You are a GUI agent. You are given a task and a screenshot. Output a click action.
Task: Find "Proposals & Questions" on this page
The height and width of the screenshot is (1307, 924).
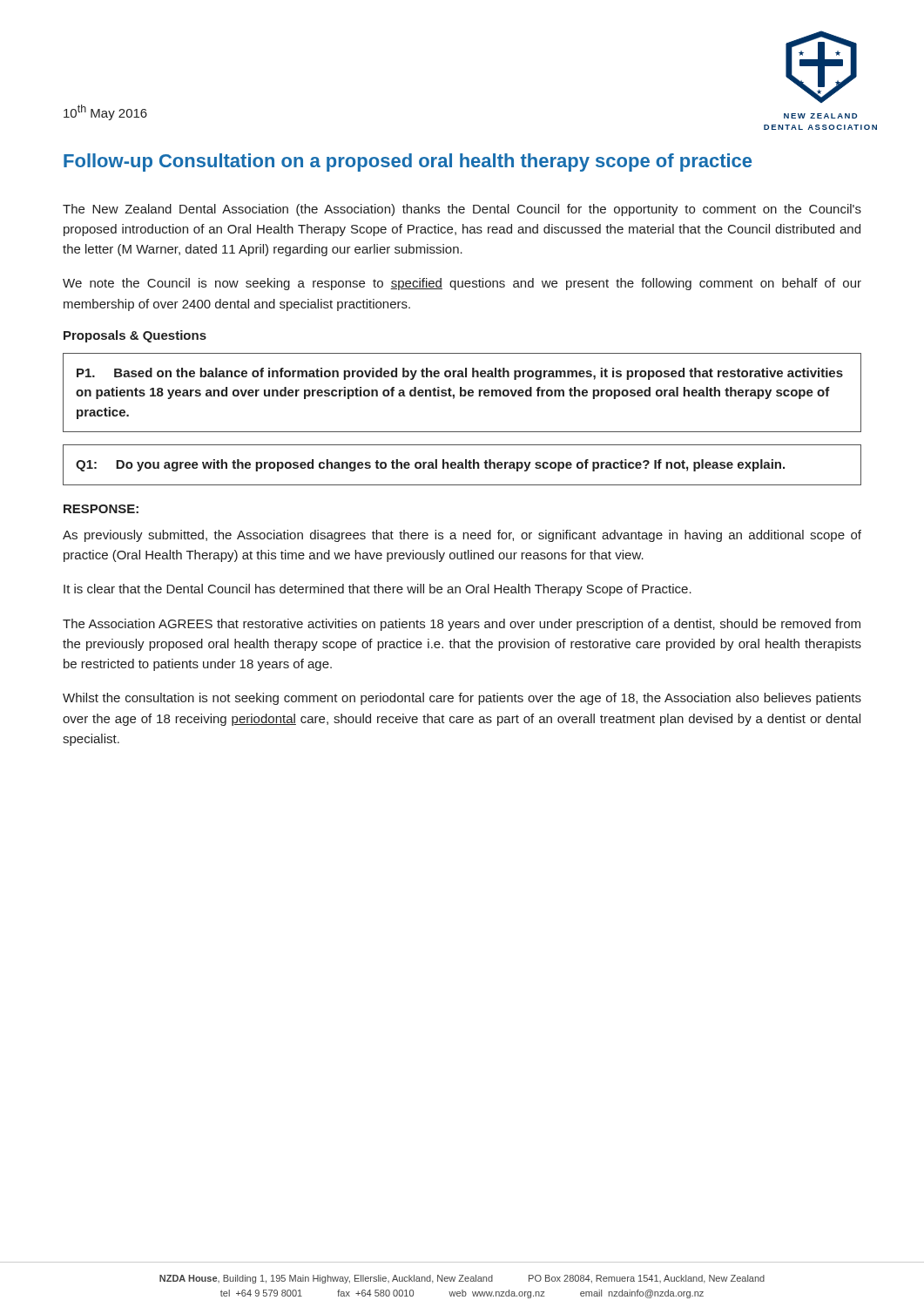coord(135,335)
